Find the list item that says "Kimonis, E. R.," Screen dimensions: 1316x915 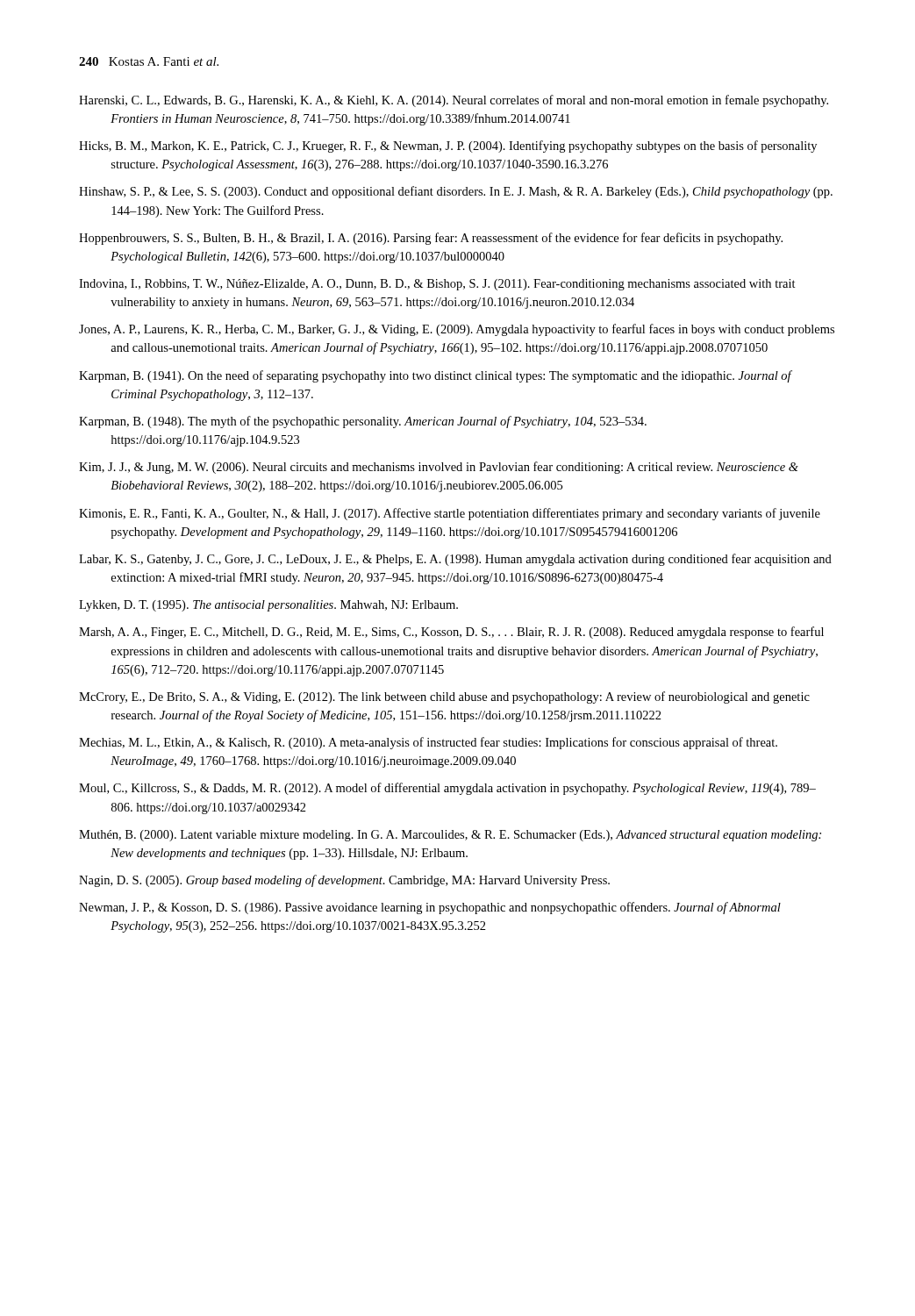pyautogui.click(x=450, y=522)
